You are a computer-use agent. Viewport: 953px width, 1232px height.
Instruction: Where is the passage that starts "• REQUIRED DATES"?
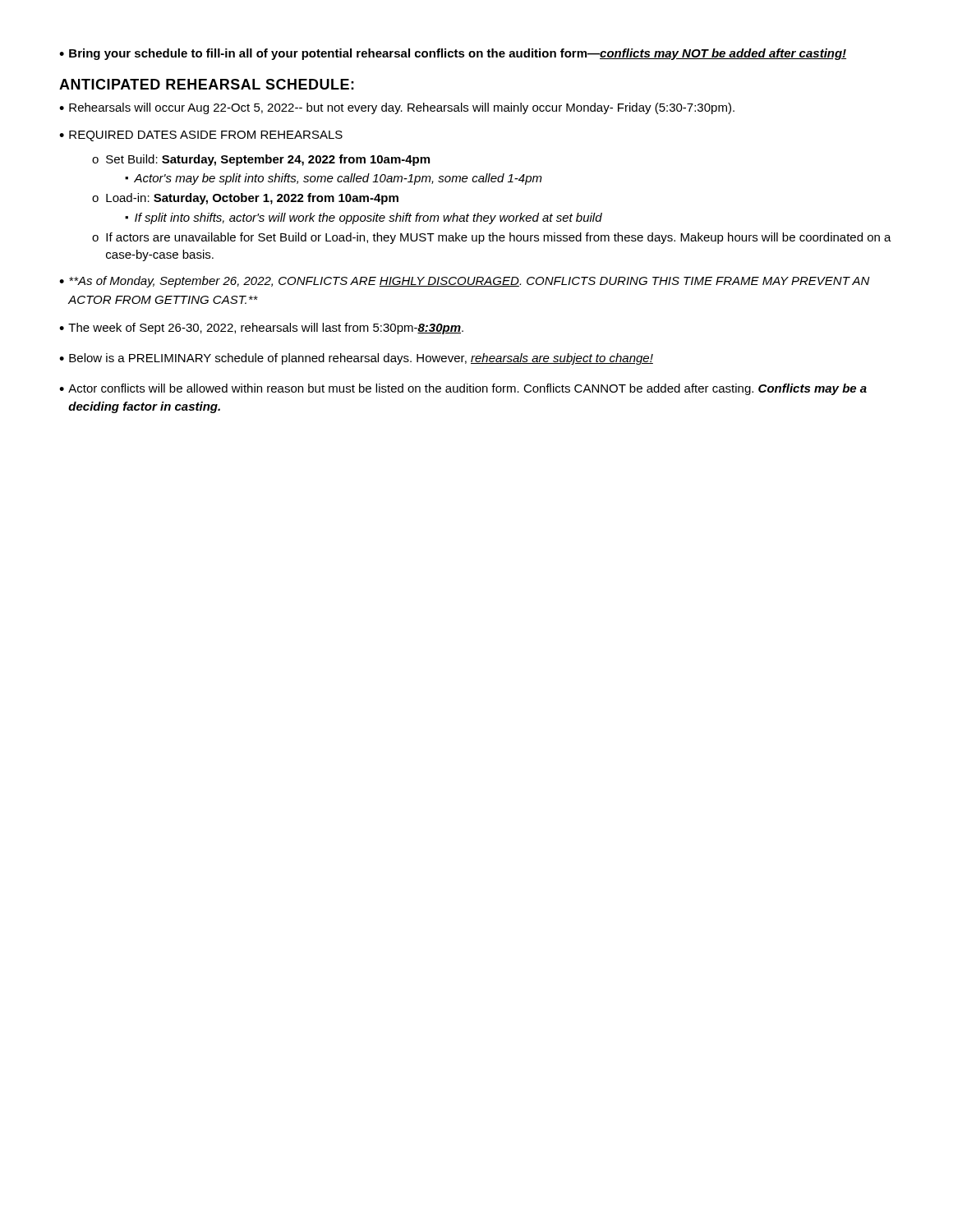(201, 136)
